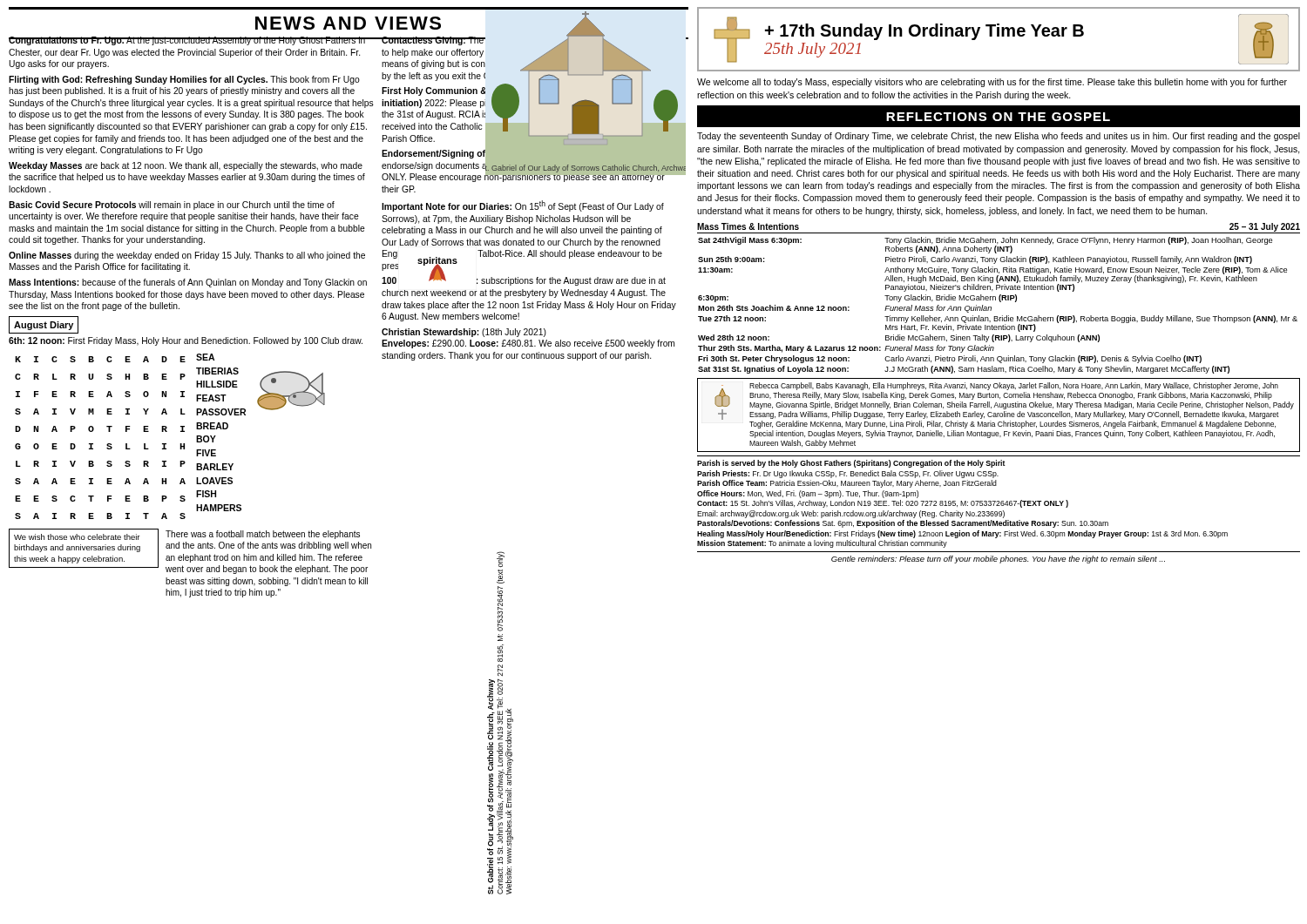This screenshot has width=1307, height=924.
Task: Locate the table
Action: (999, 298)
